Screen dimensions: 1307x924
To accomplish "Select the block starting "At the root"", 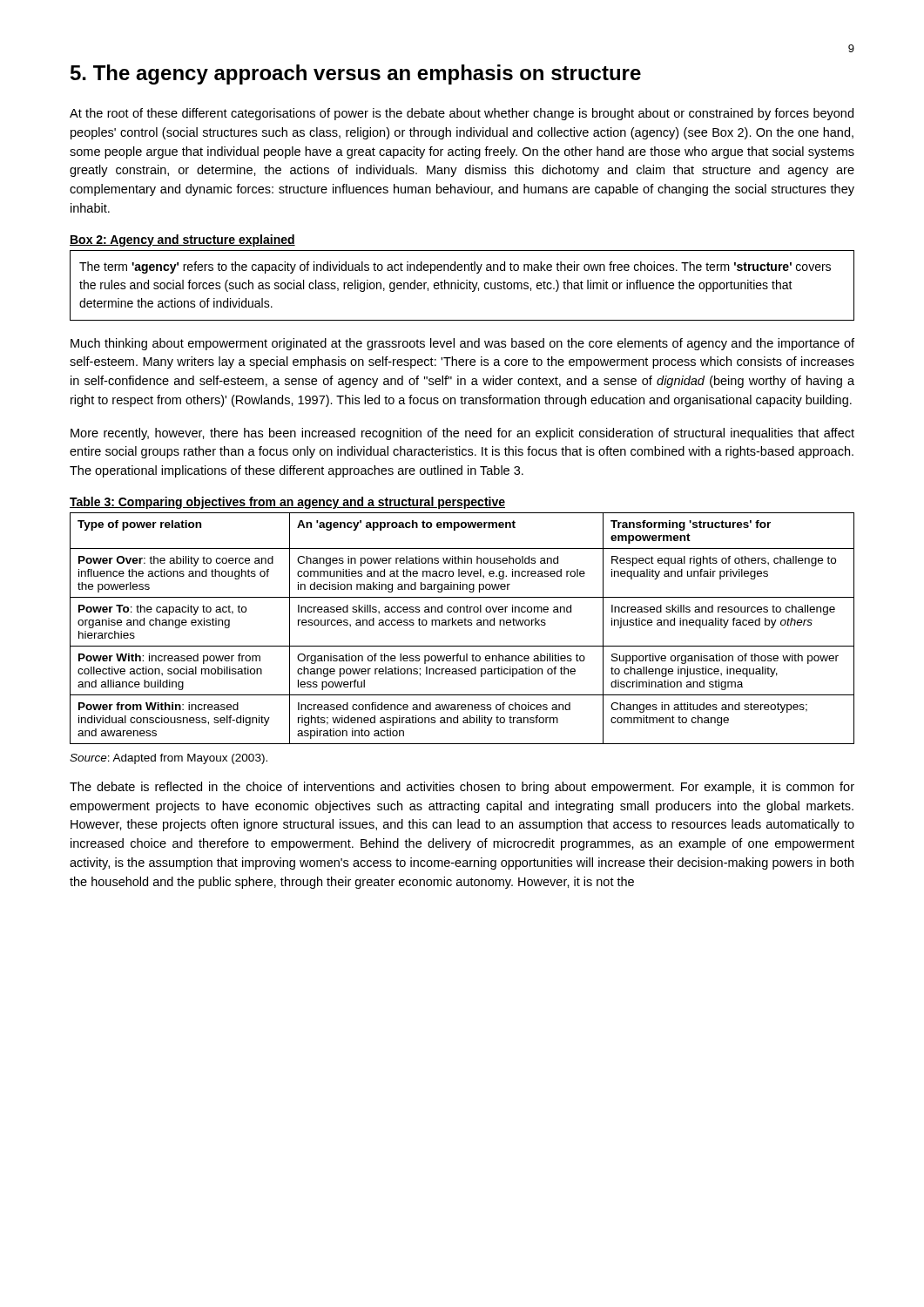I will (462, 161).
